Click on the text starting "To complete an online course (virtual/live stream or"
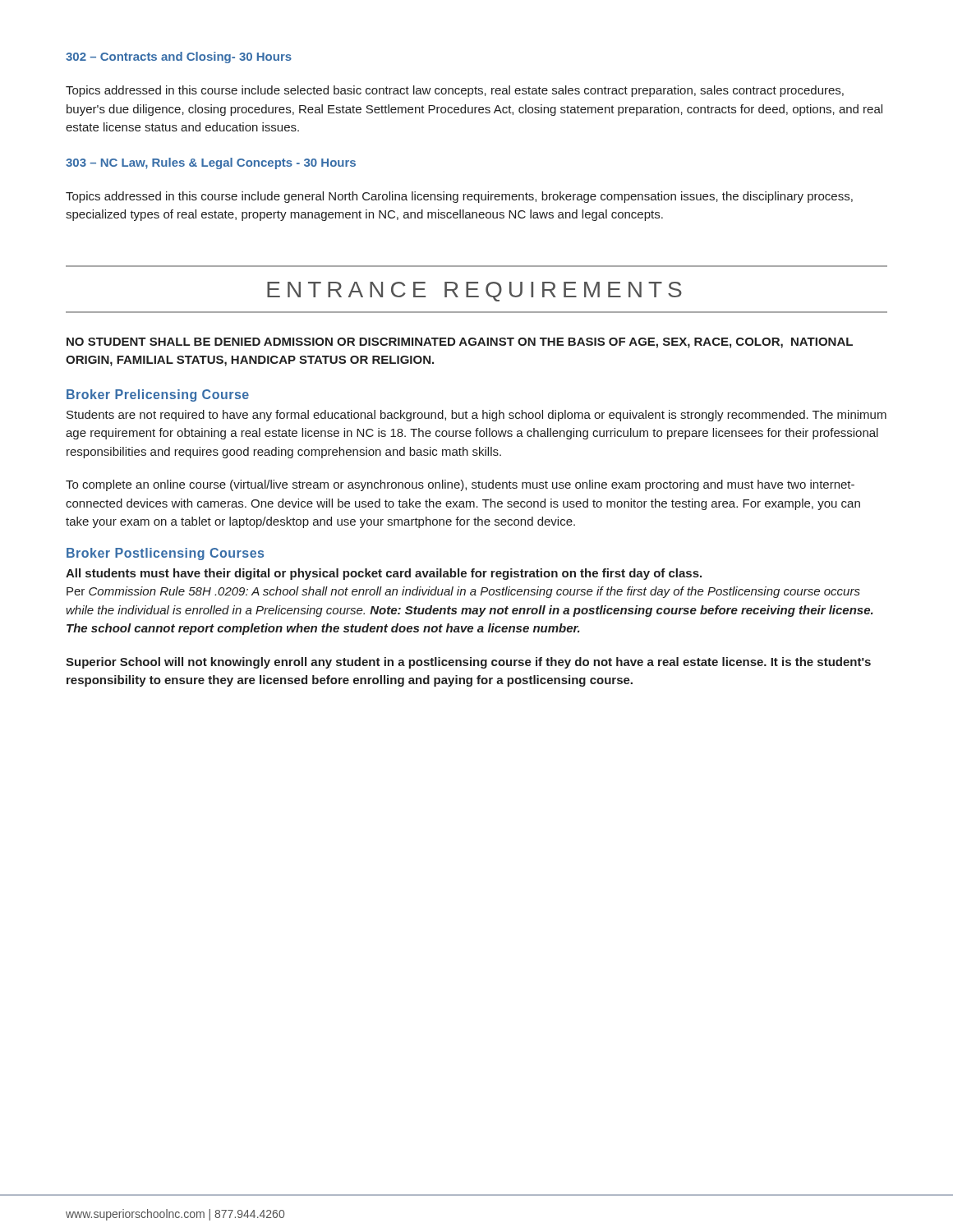 click(476, 503)
